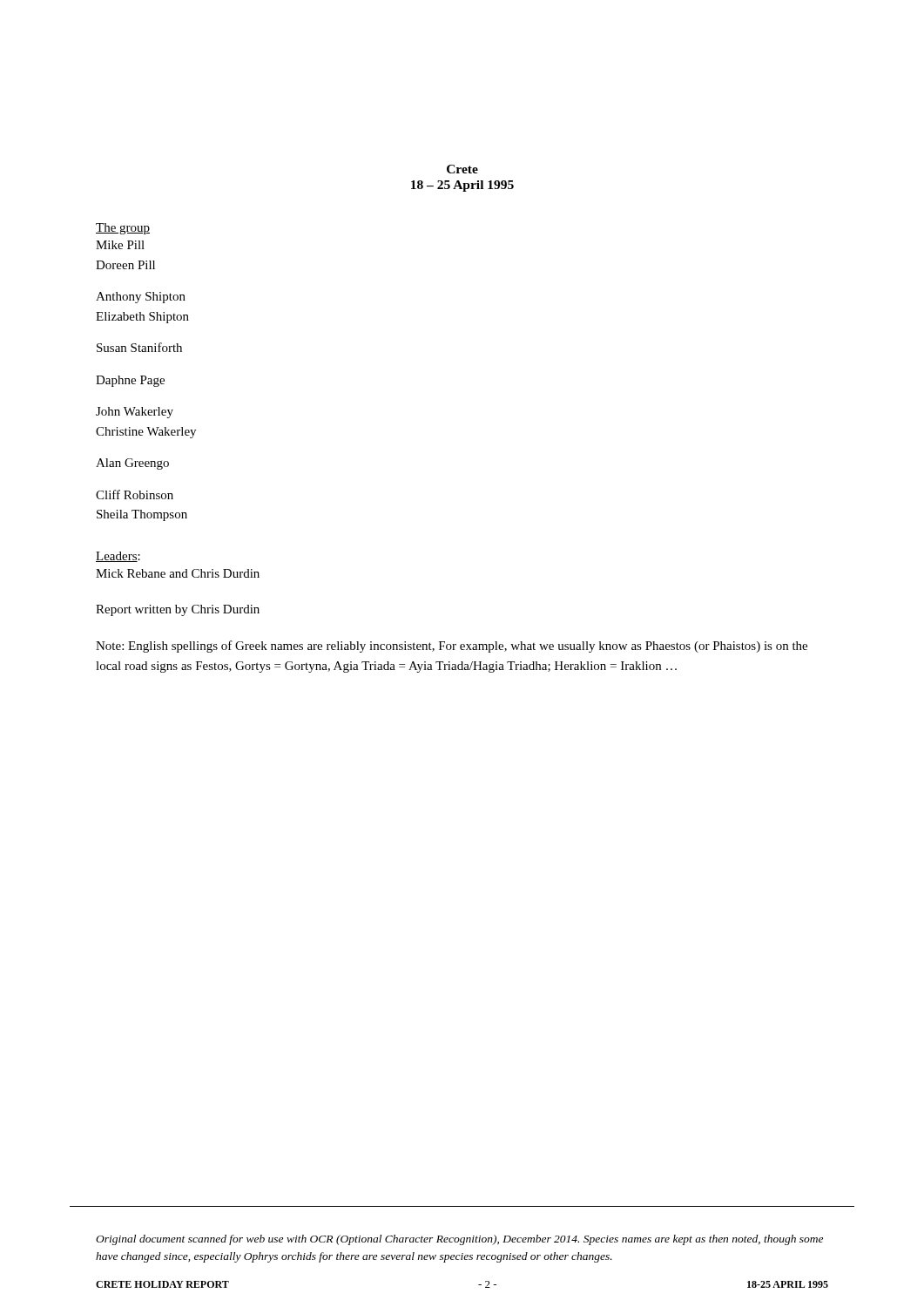Point to the element starting "Original document scanned for web"
The height and width of the screenshot is (1307, 924).
460,1247
